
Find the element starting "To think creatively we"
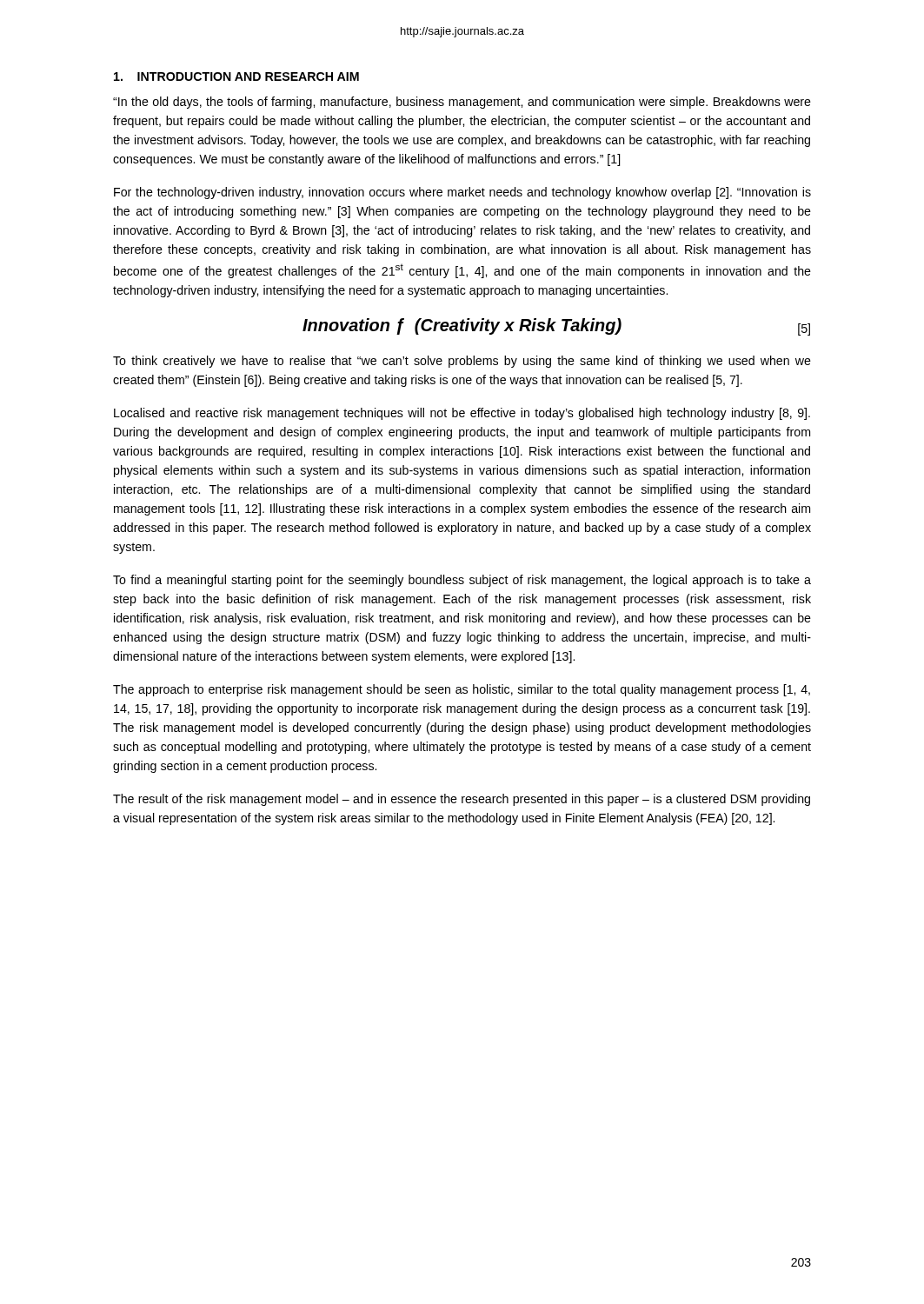462,370
